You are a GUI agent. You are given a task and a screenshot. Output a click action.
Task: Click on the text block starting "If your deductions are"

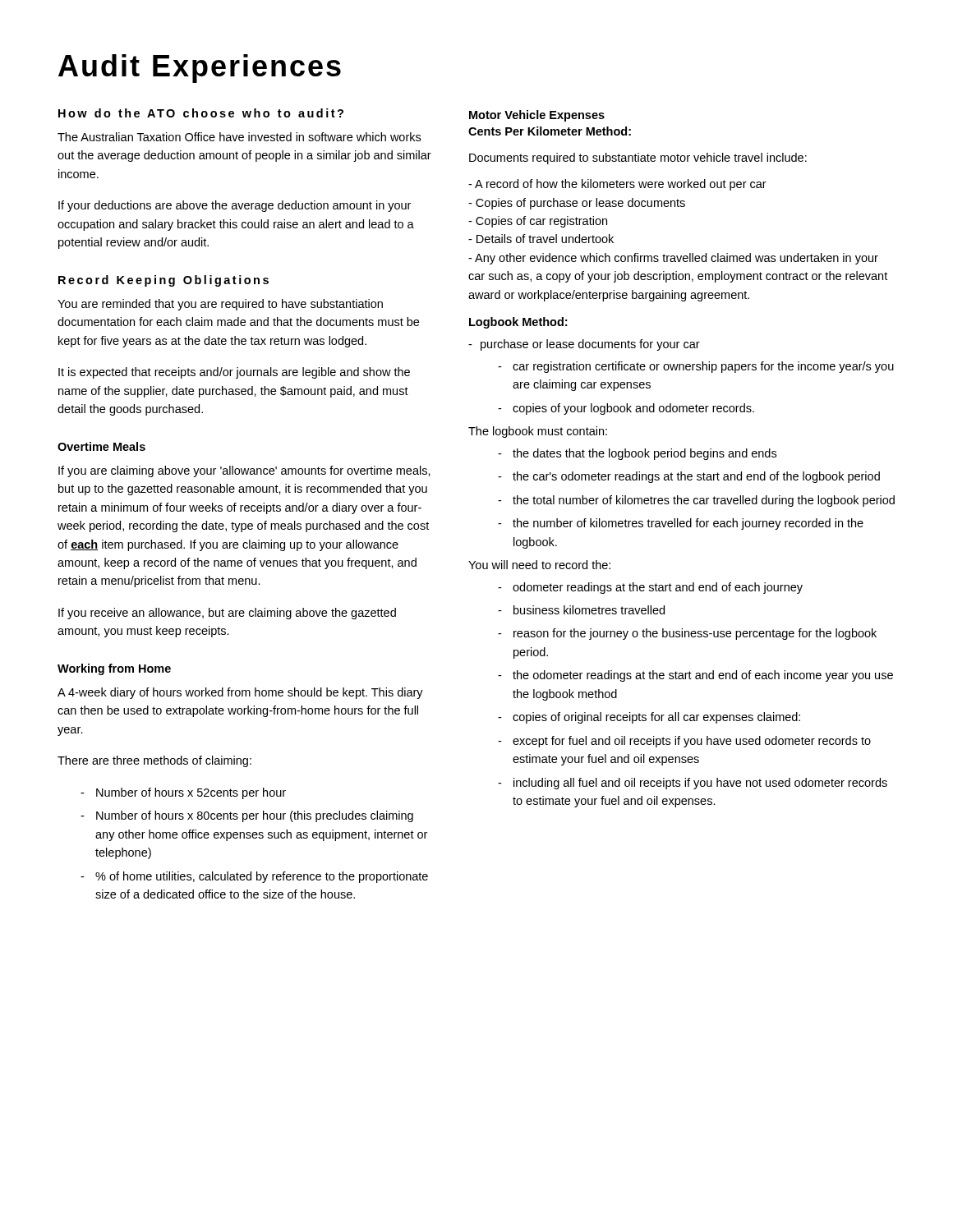pos(236,224)
